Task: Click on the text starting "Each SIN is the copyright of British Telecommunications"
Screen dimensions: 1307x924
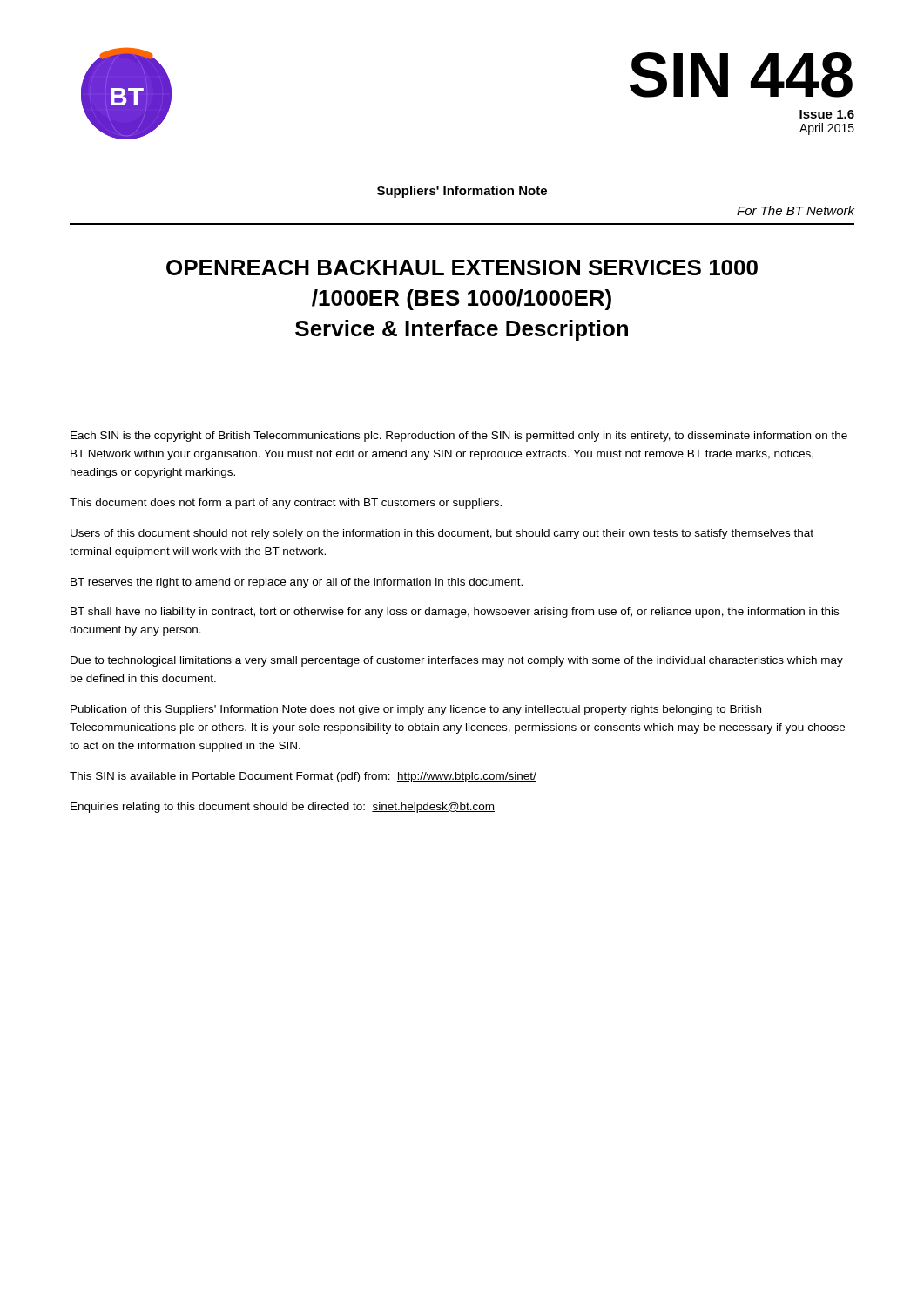Action: coord(459,453)
